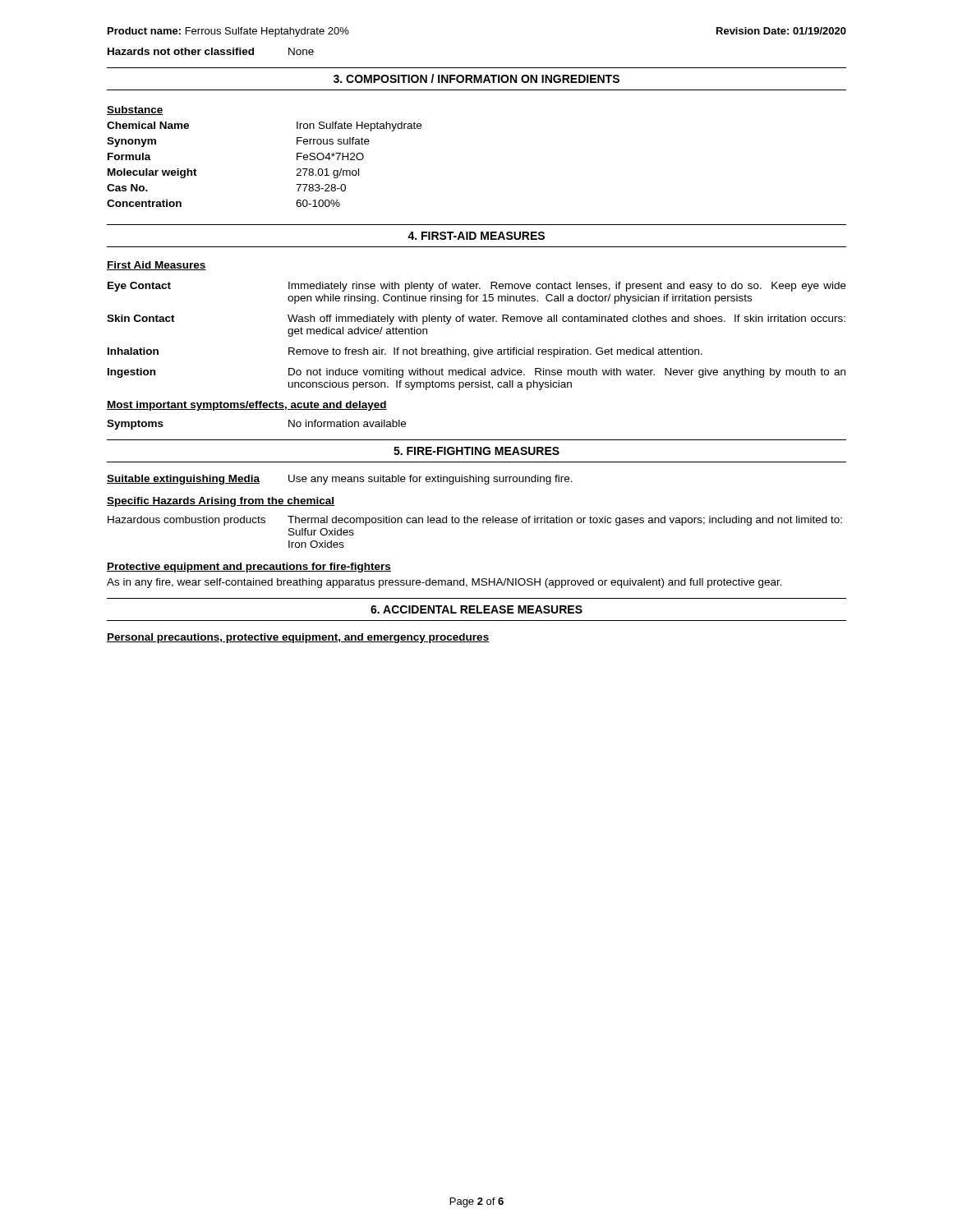Click on the text starting "Most important symptoms/effects, acute and delayed"
This screenshot has height=1232, width=953.
click(x=247, y=404)
